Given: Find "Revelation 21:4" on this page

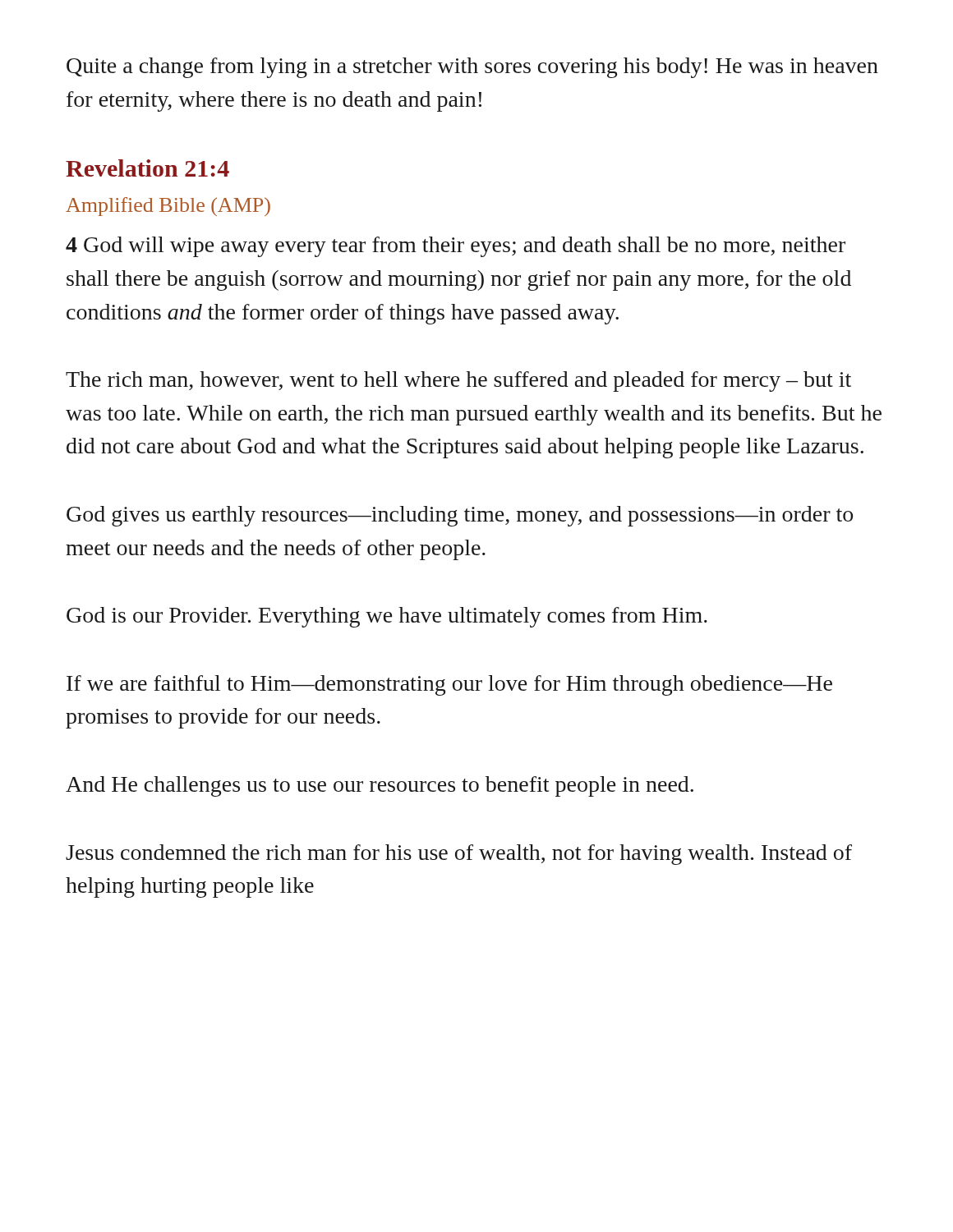Looking at the screenshot, I should click(x=148, y=168).
